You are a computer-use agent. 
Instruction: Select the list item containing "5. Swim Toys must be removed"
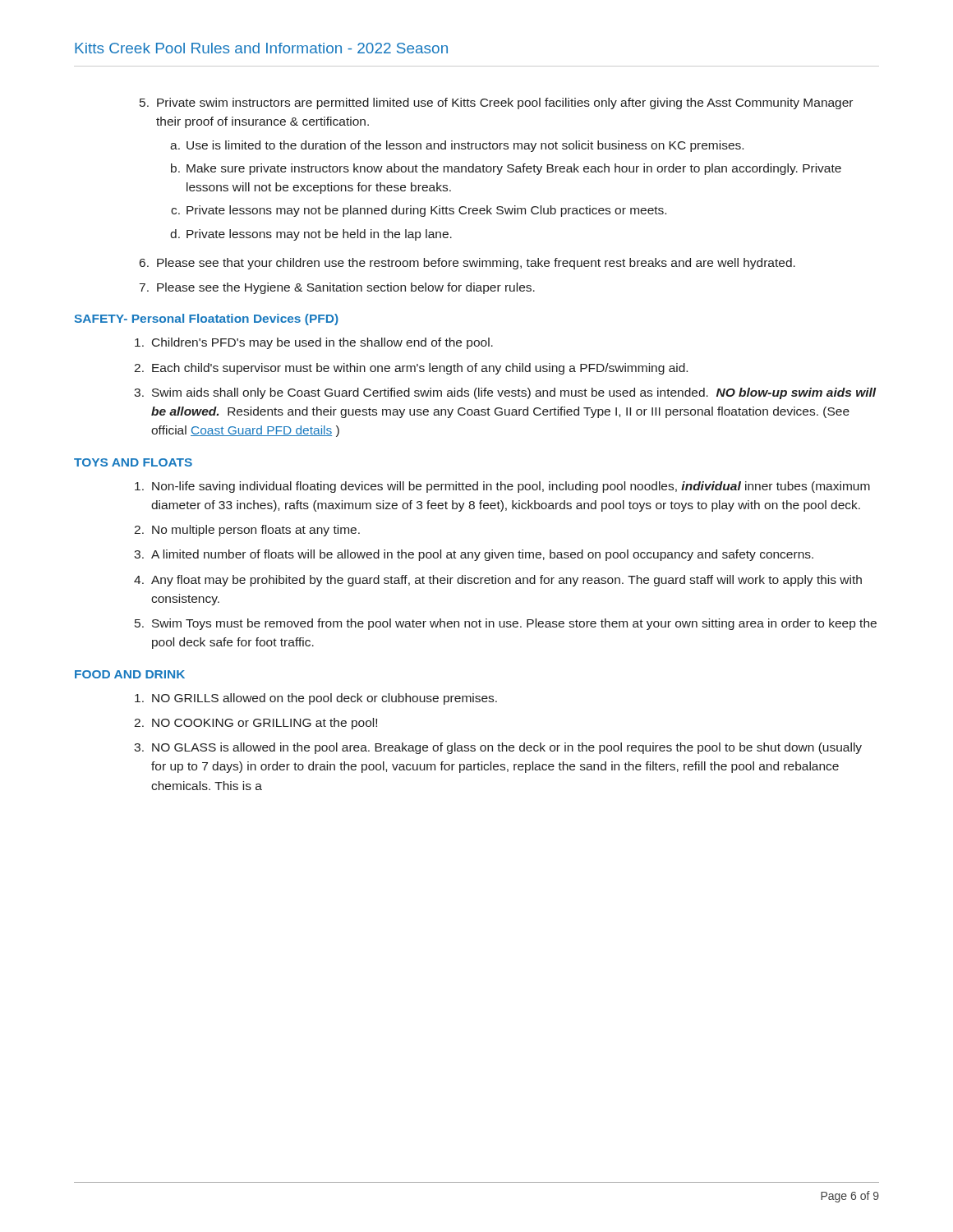(x=501, y=633)
